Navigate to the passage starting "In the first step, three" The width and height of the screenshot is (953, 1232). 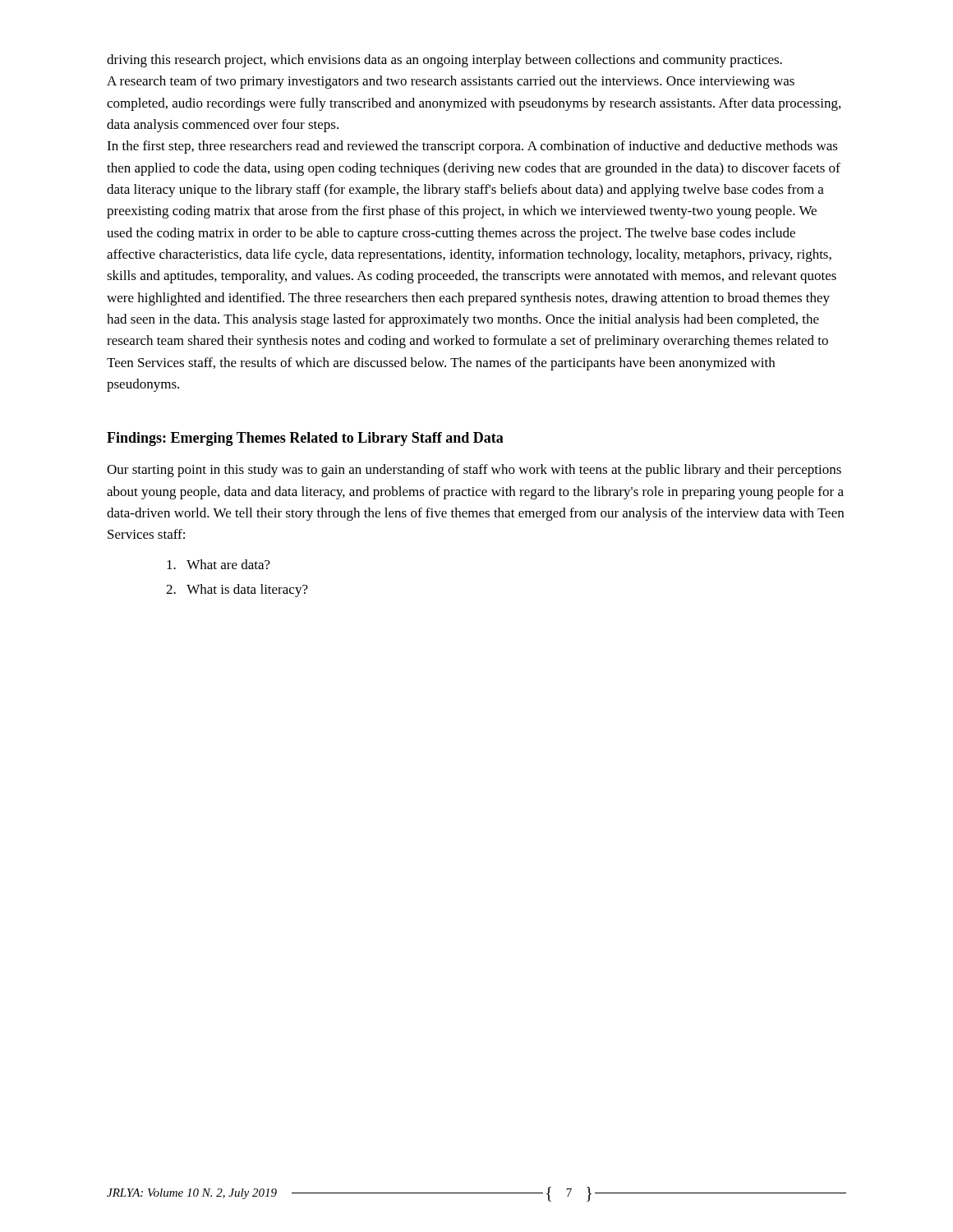point(476,266)
